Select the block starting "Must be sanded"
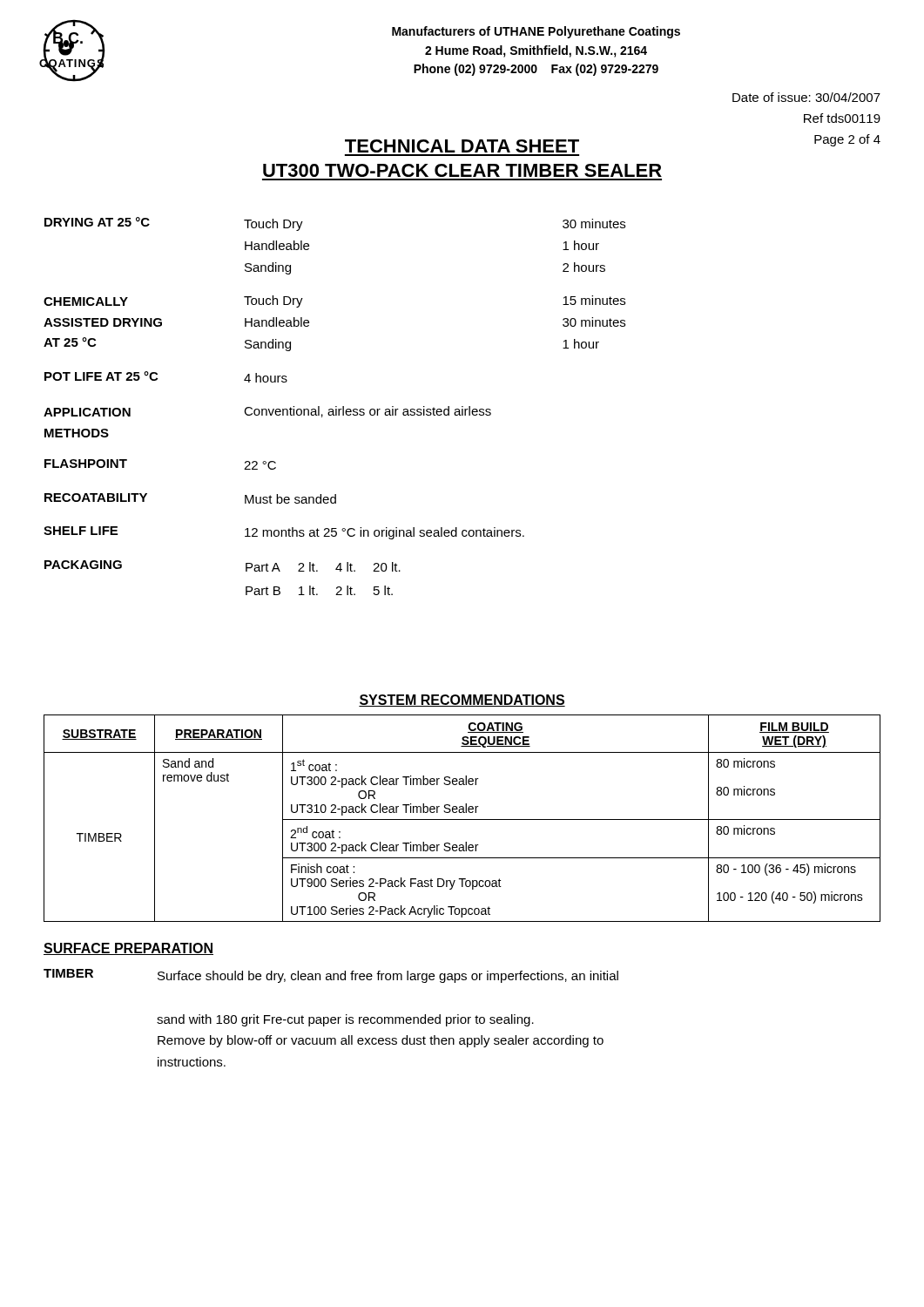 (x=290, y=498)
